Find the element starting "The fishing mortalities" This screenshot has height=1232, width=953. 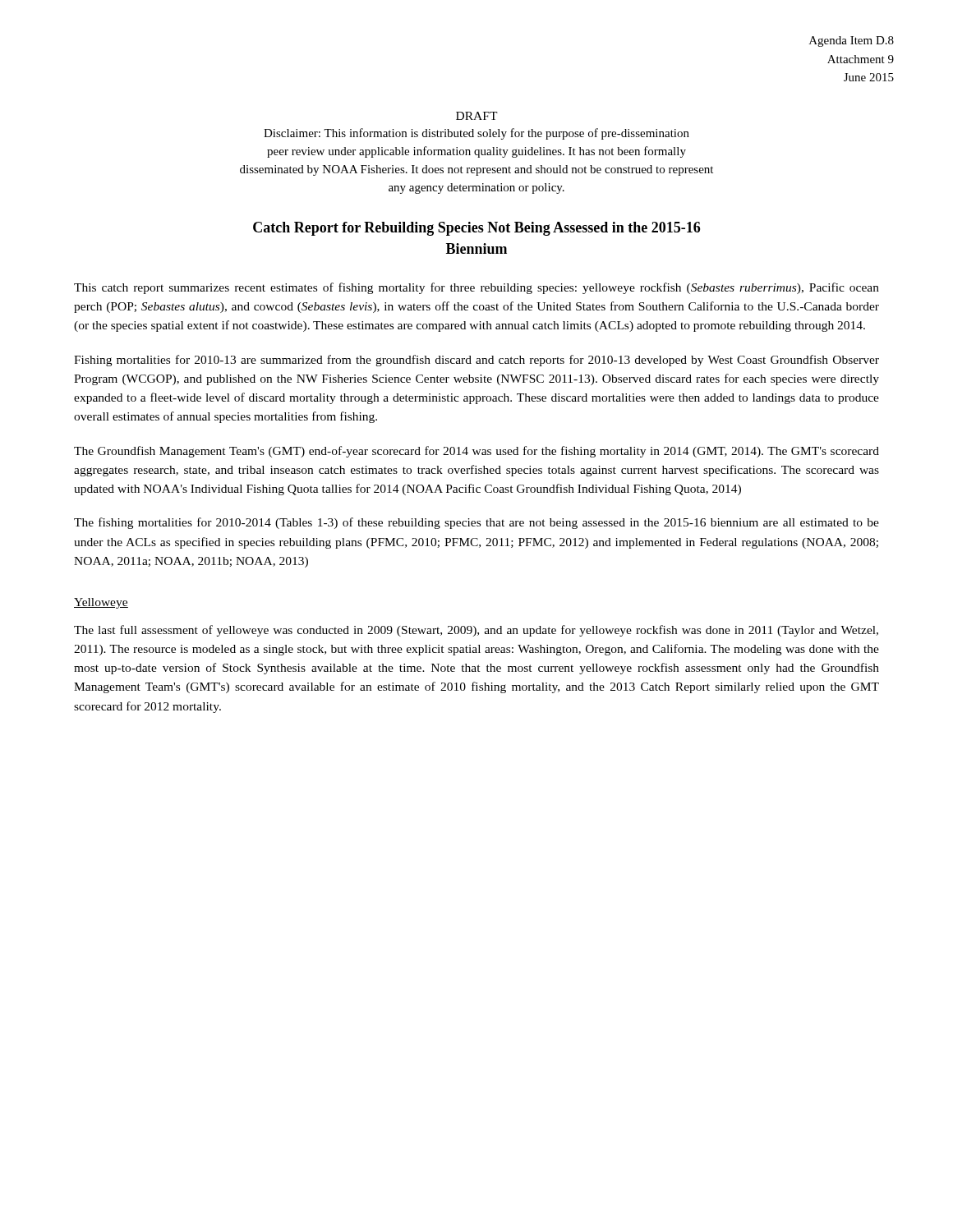476,541
